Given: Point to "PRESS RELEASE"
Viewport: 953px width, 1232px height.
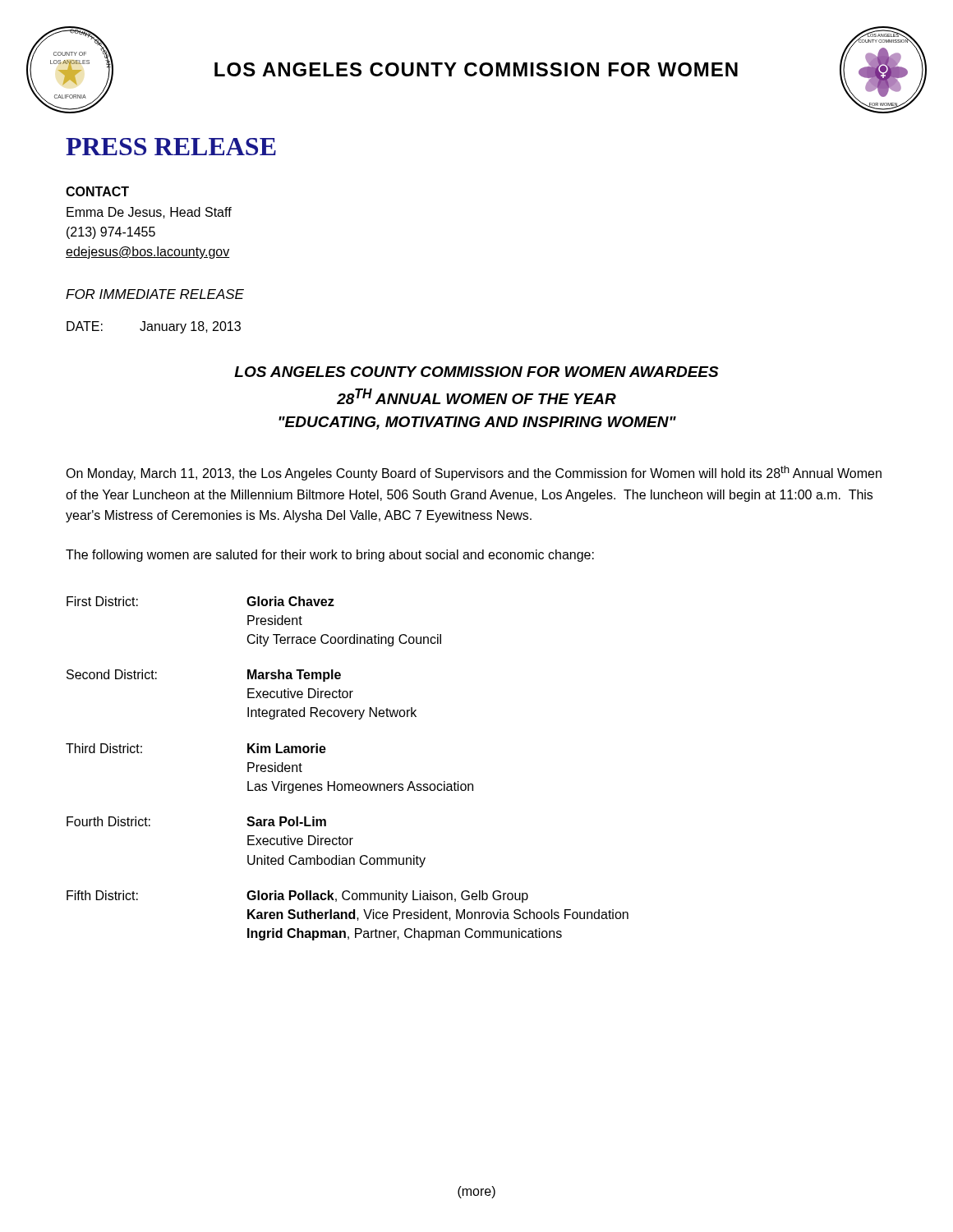Looking at the screenshot, I should click(171, 146).
